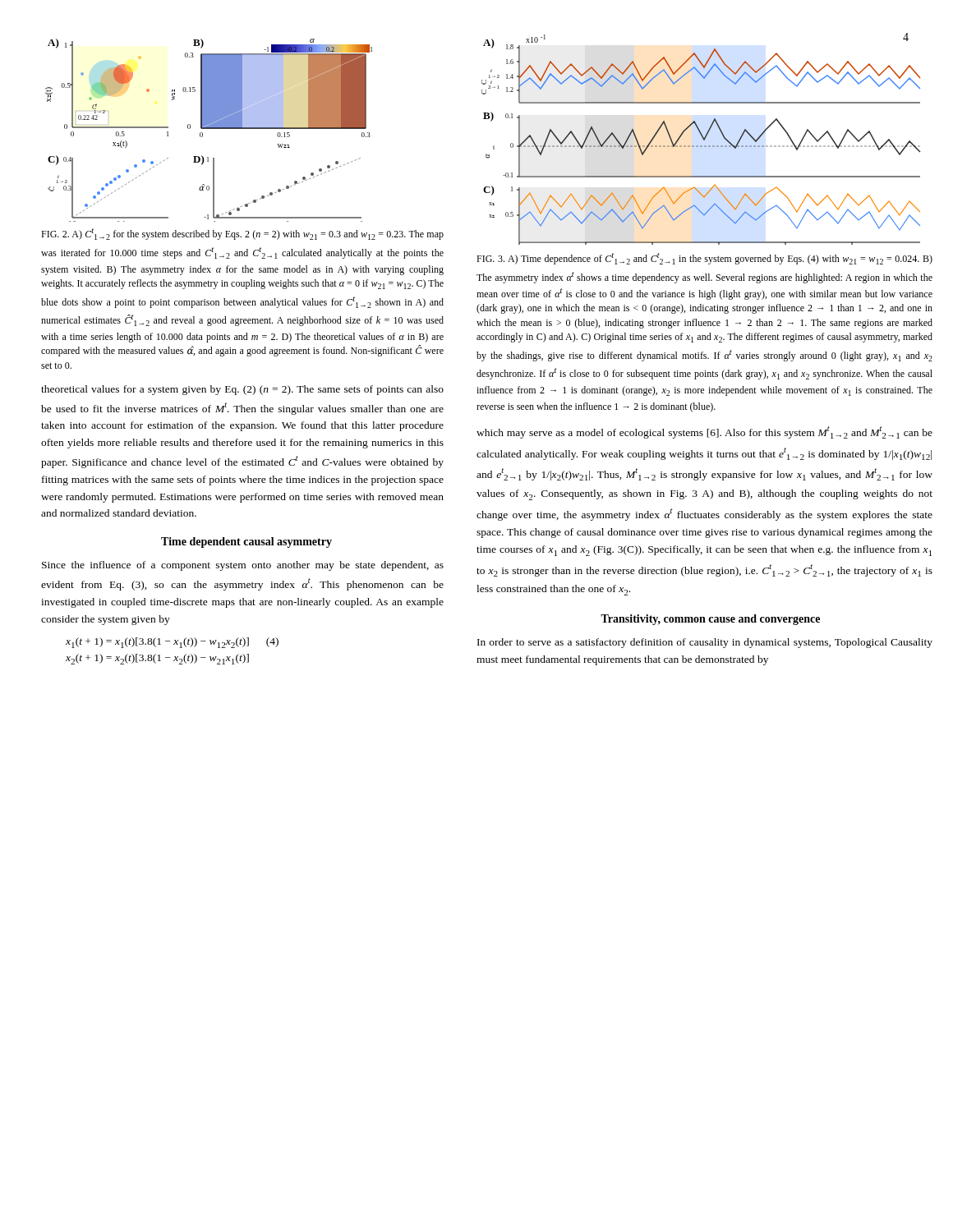The width and height of the screenshot is (953, 1232).
Task: Find the line chart
Action: click(x=707, y=140)
